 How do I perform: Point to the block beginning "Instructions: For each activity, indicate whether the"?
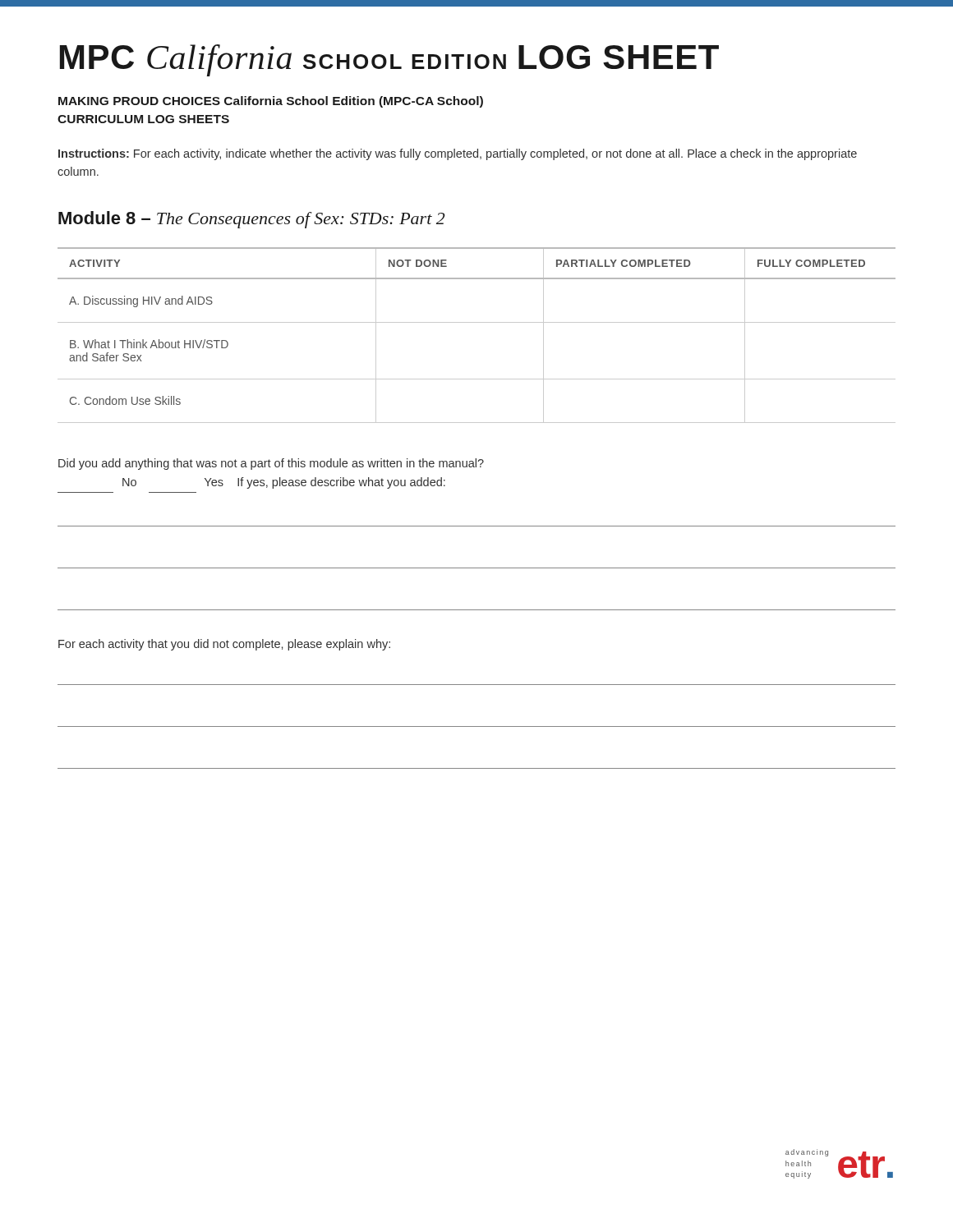pos(476,163)
